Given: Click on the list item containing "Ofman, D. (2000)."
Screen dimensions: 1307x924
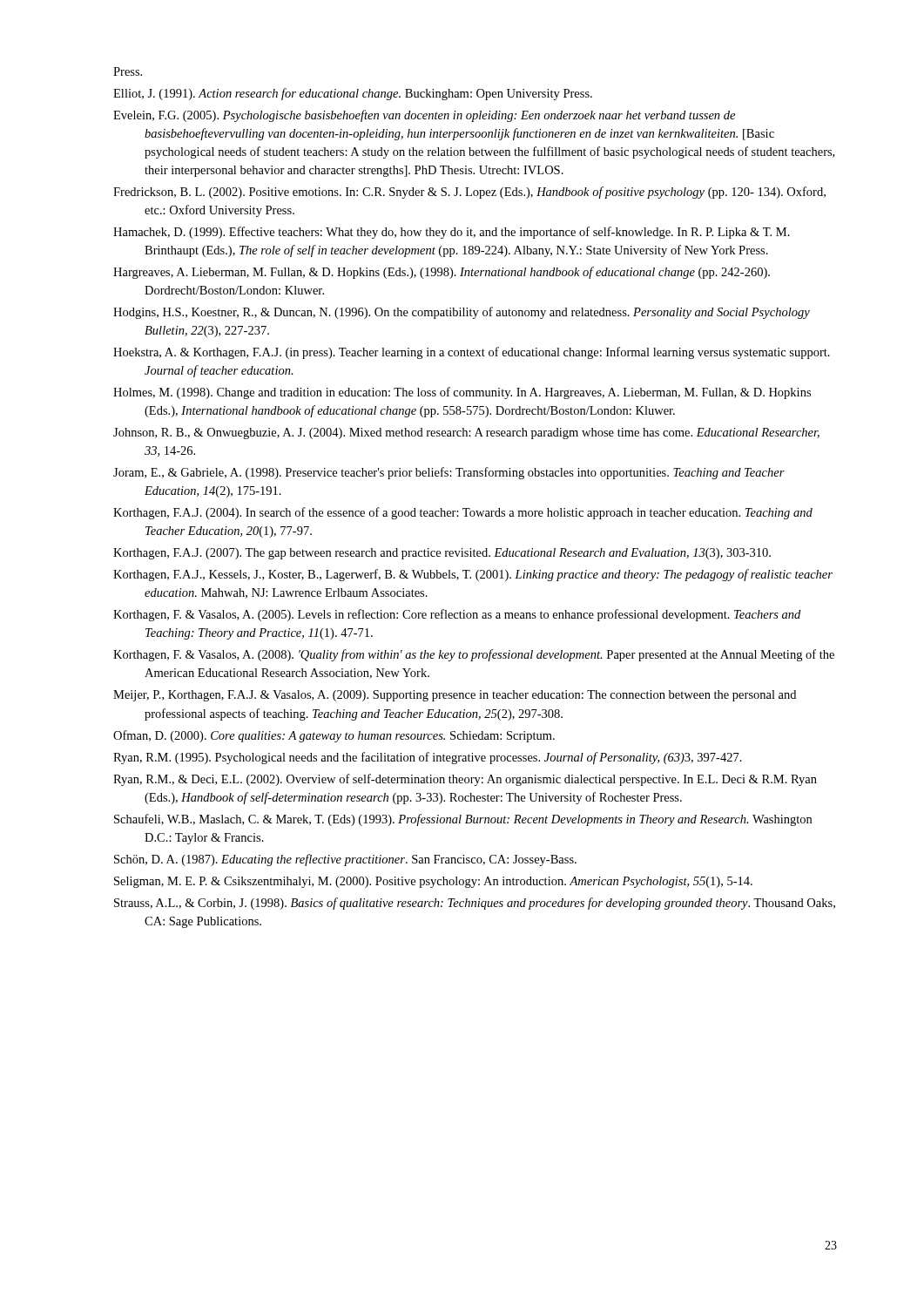Looking at the screenshot, I should coord(334,735).
